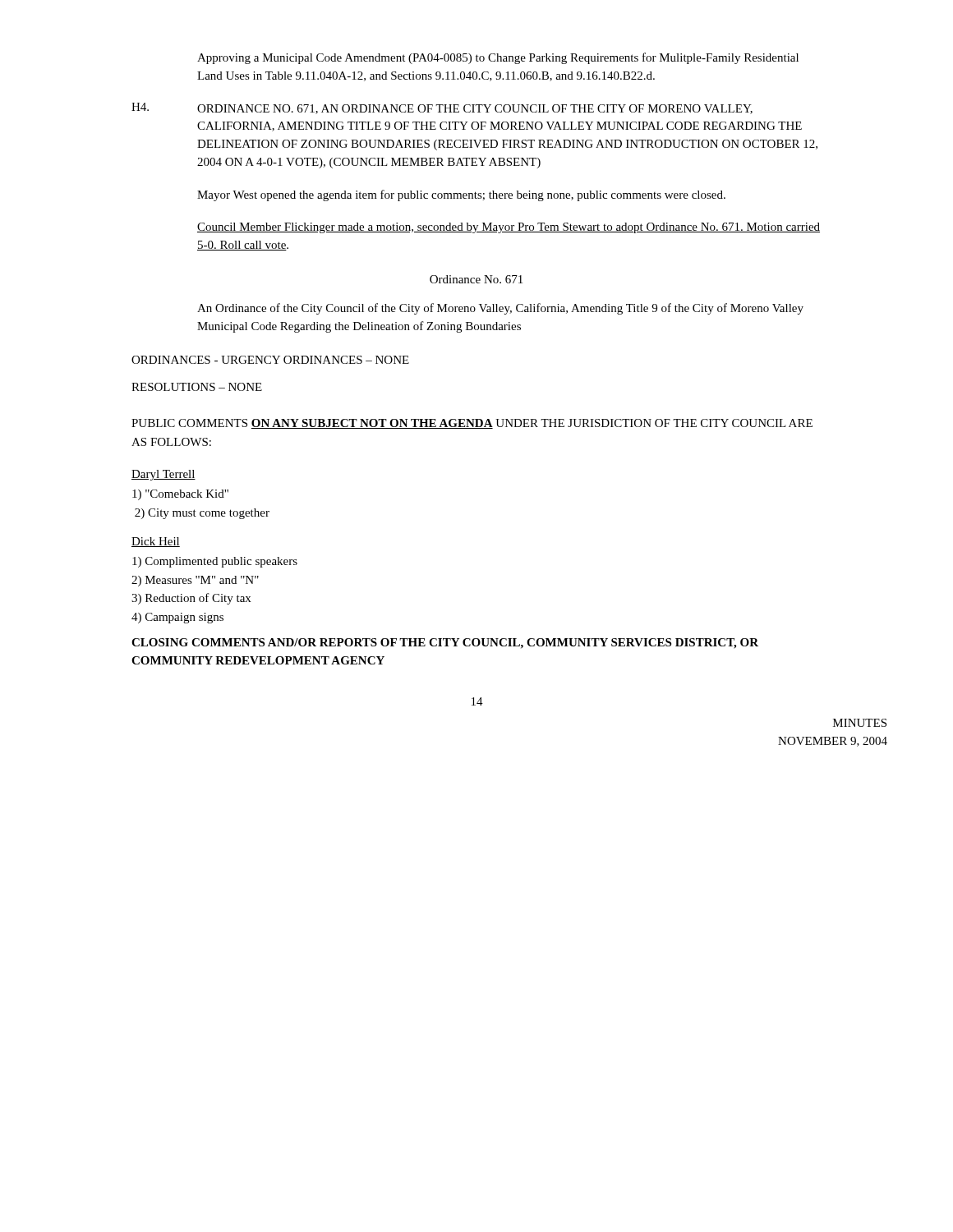Point to the block beginning "PUBLIC COMMENTS ON ANY SUBJECT NOT ON"
This screenshot has height=1232, width=953.
pos(472,432)
